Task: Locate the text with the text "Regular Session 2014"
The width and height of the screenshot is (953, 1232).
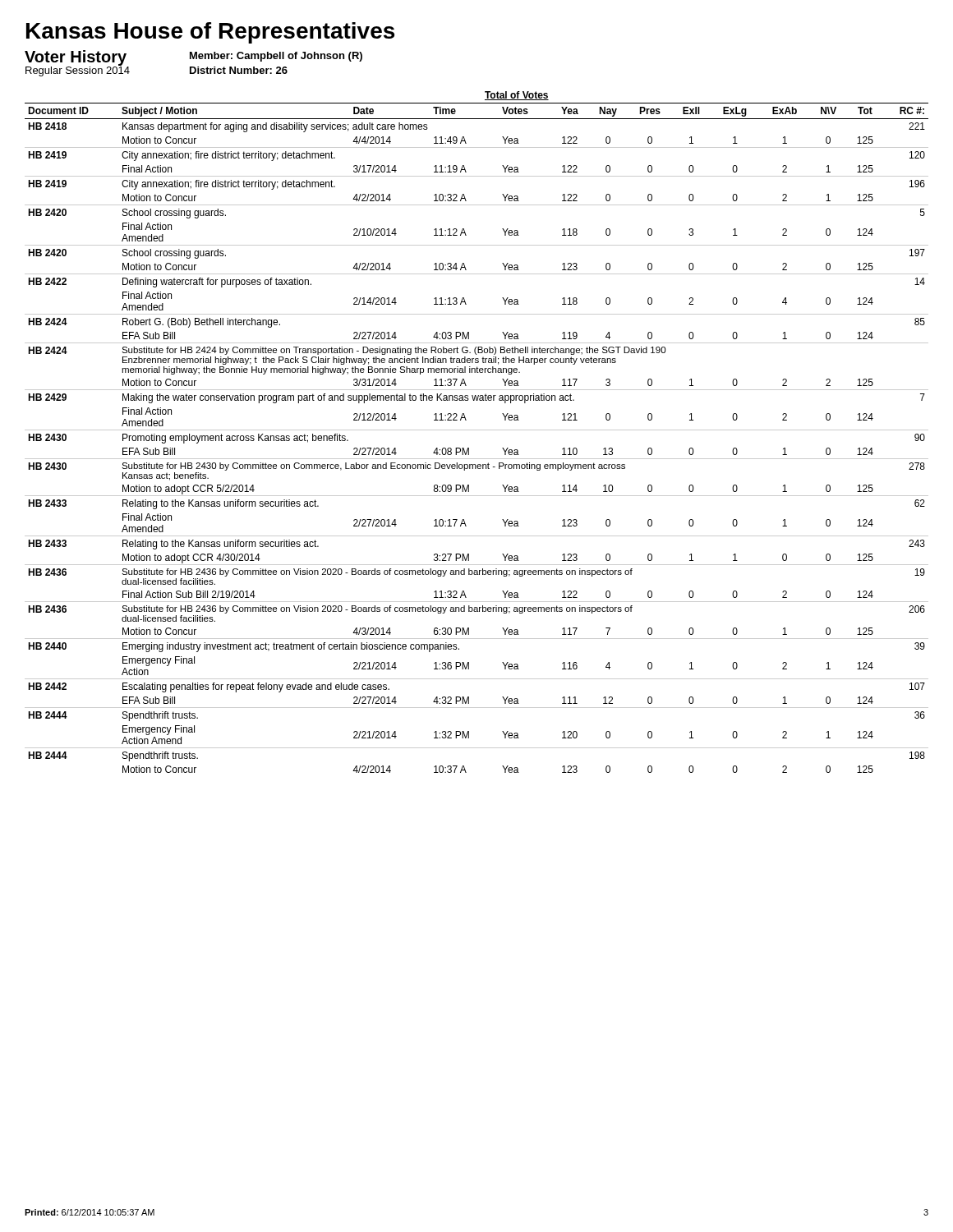Action: click(x=77, y=70)
